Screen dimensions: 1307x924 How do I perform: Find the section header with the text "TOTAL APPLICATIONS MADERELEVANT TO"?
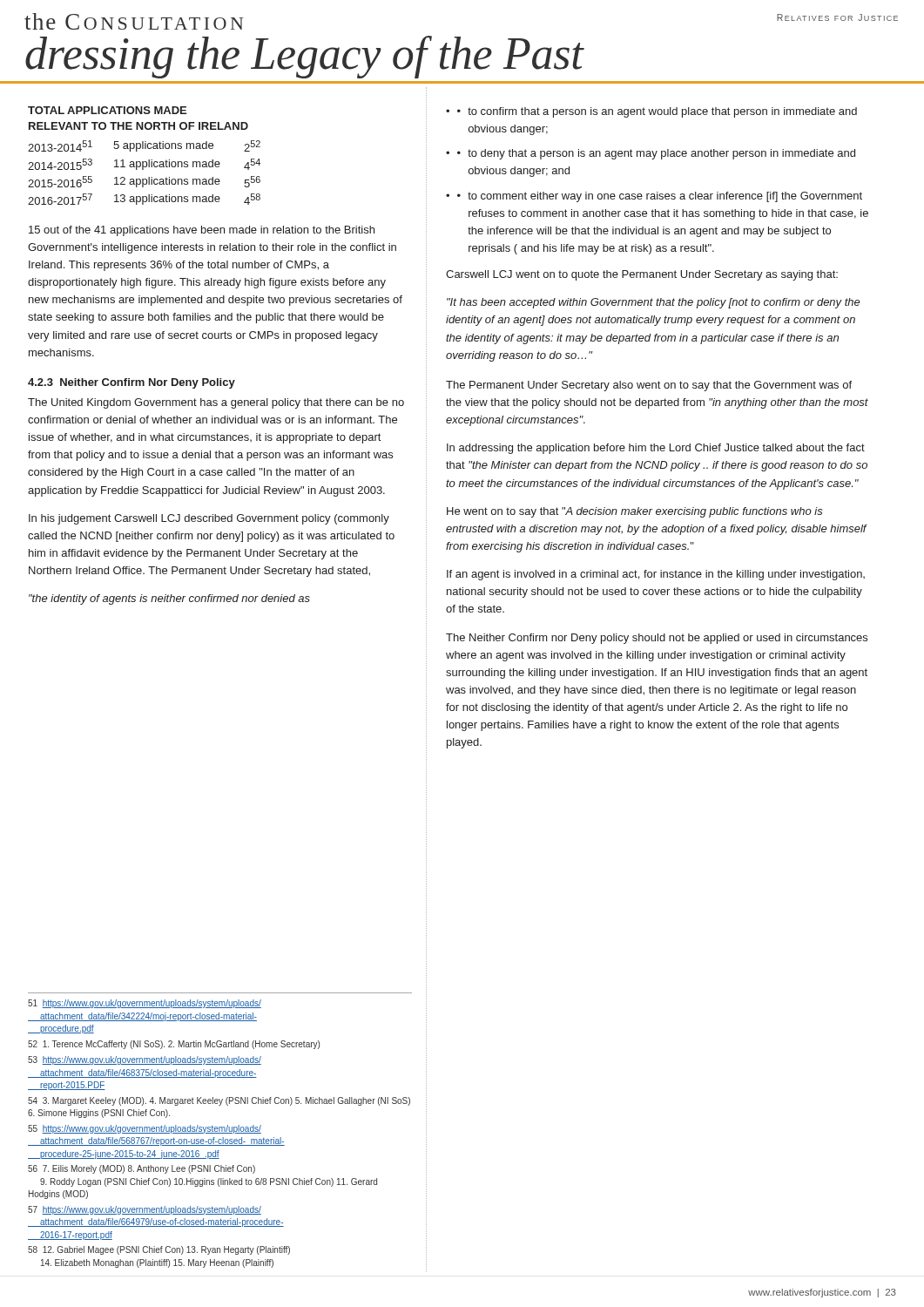[138, 118]
